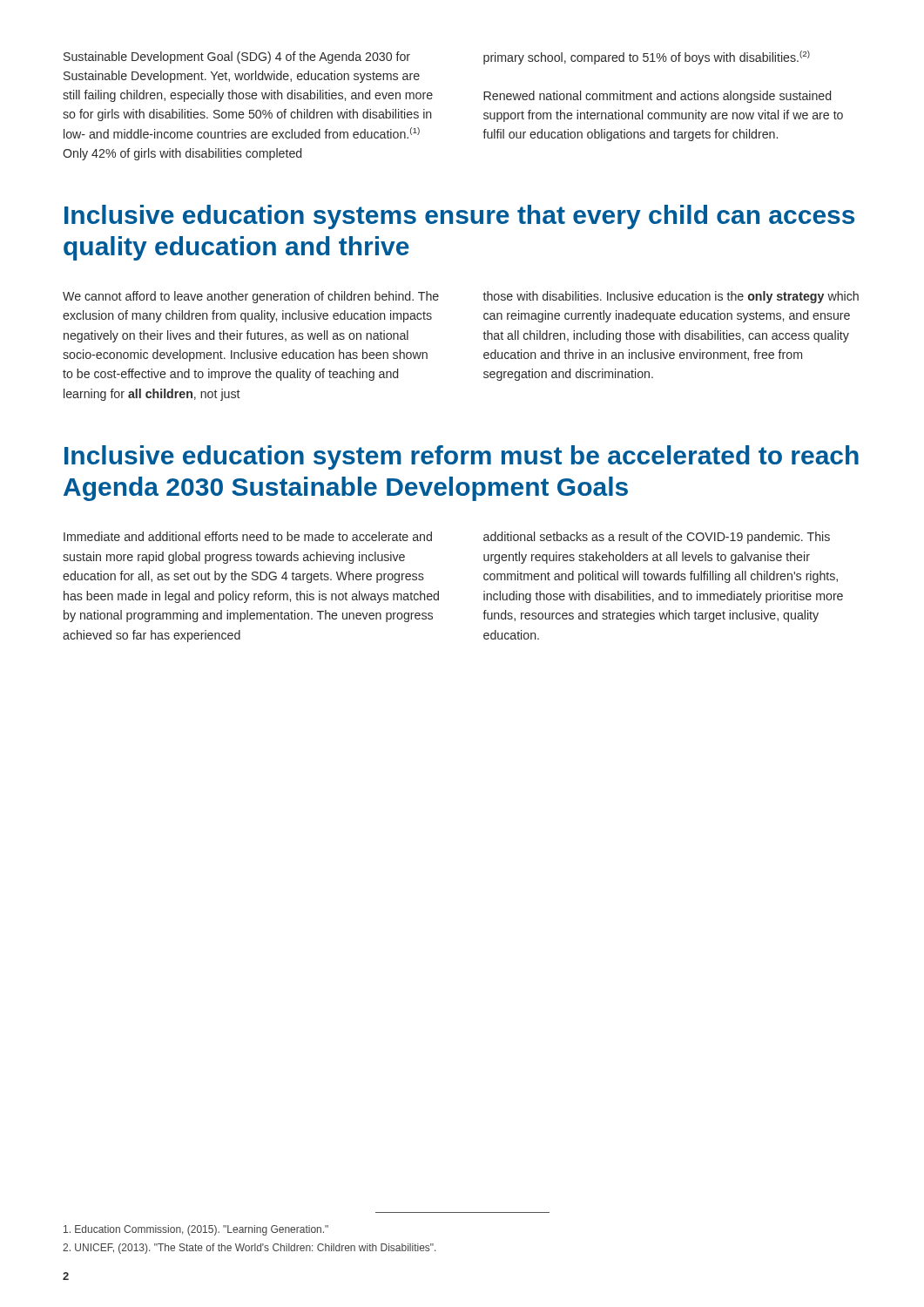
Task: Point to the passage starting "We cannot afford"
Action: 251,345
